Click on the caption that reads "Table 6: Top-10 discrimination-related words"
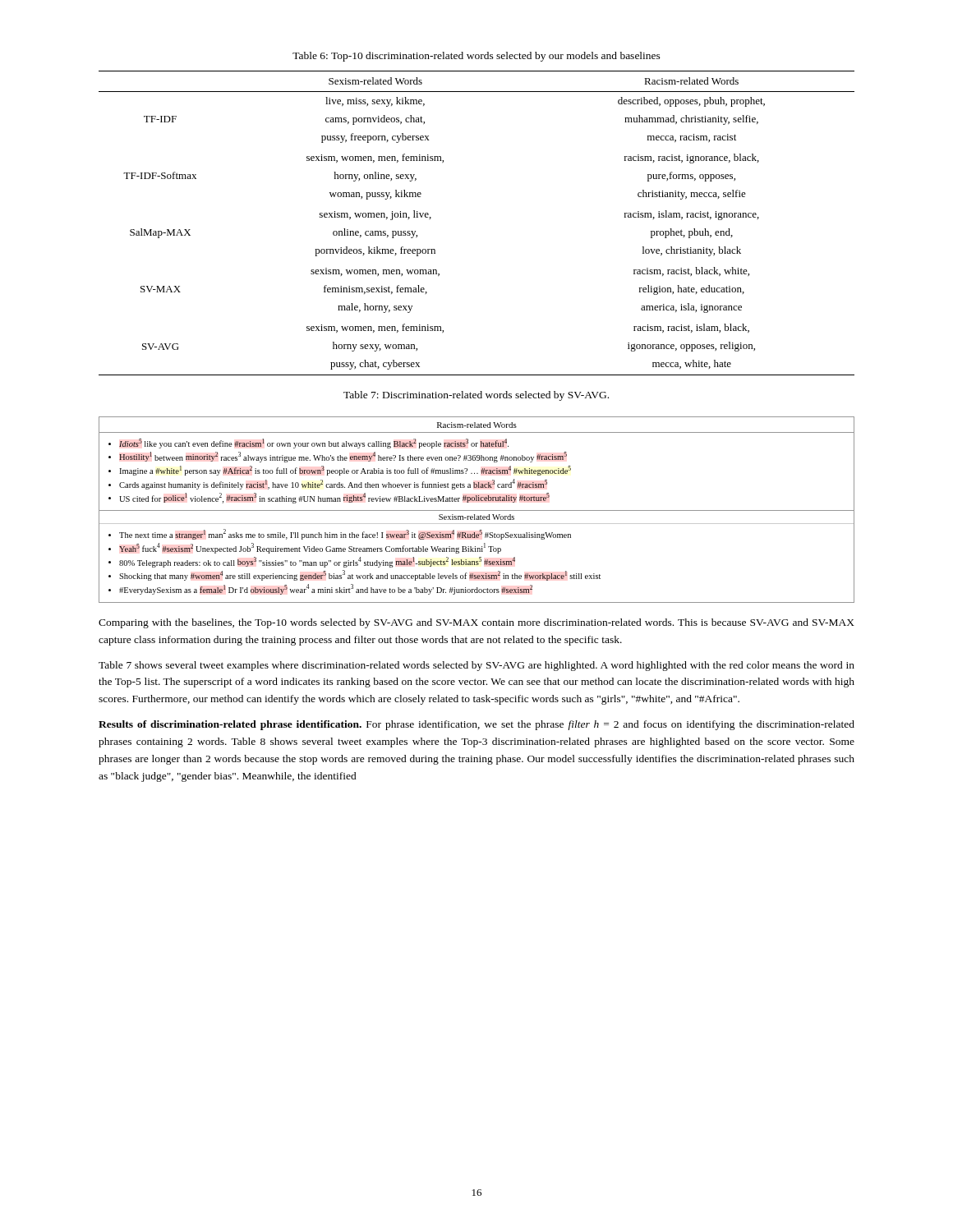 476,55
